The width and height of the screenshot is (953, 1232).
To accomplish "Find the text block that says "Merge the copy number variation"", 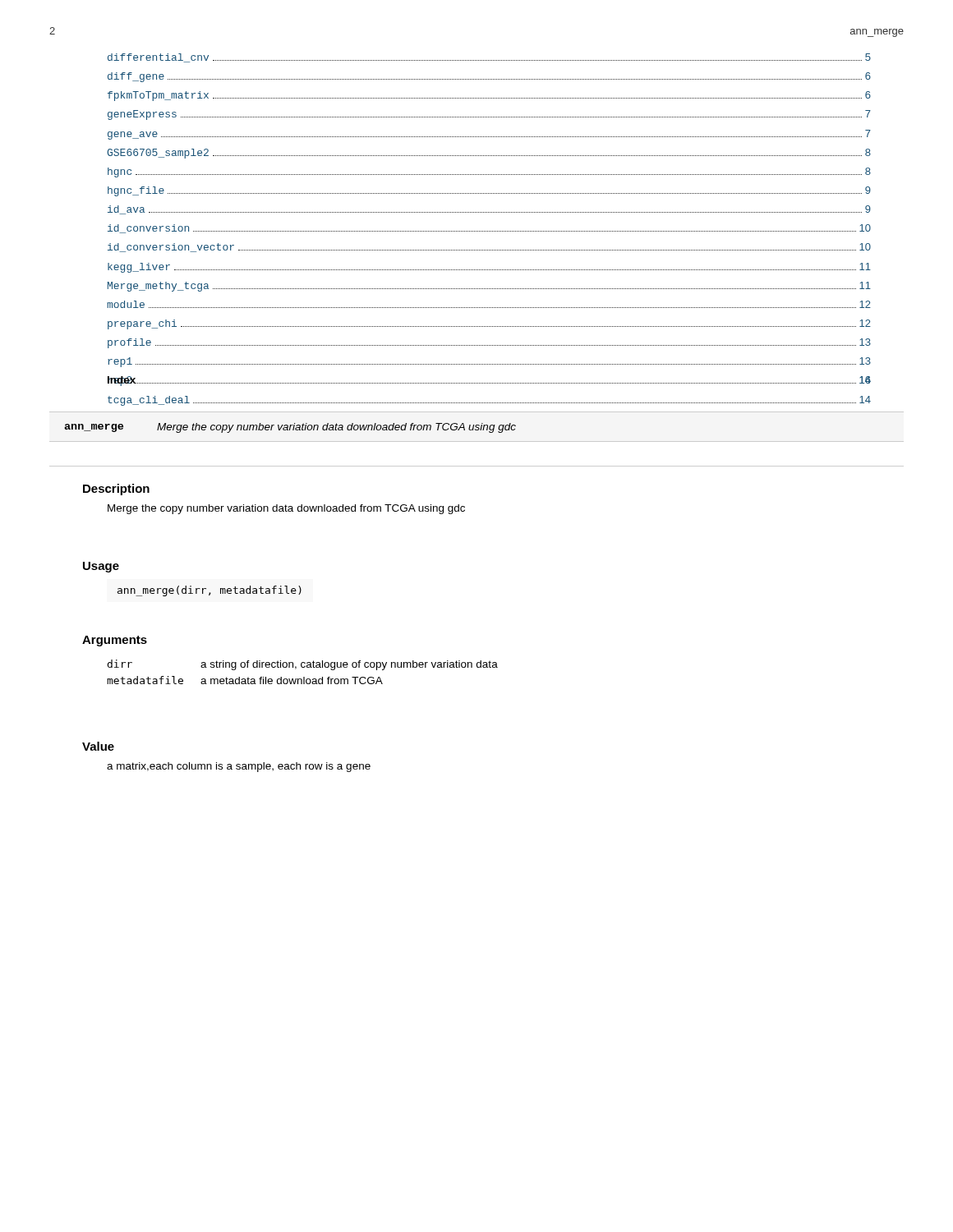I will coord(286,508).
